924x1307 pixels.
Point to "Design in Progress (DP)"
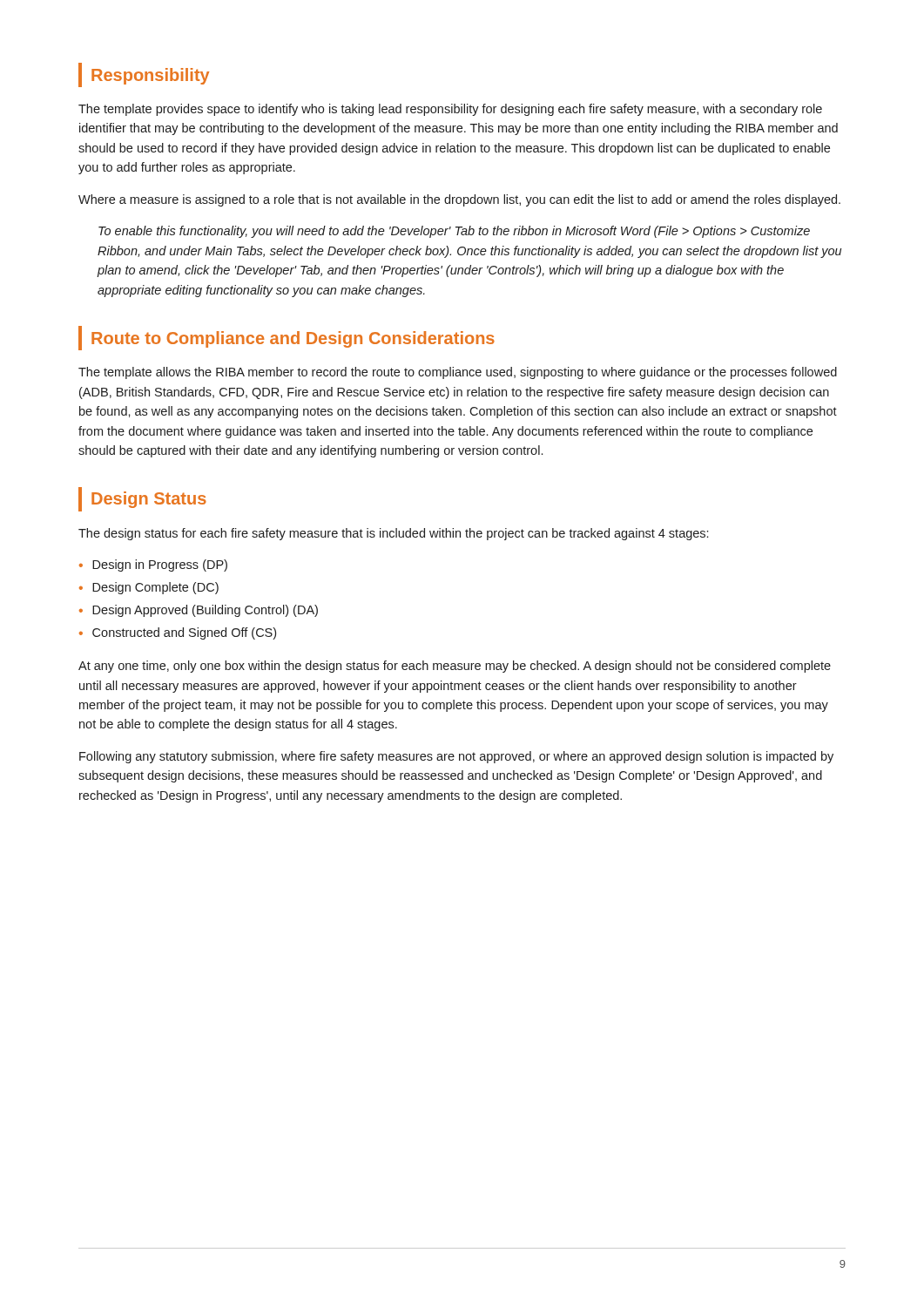pyautogui.click(x=160, y=565)
